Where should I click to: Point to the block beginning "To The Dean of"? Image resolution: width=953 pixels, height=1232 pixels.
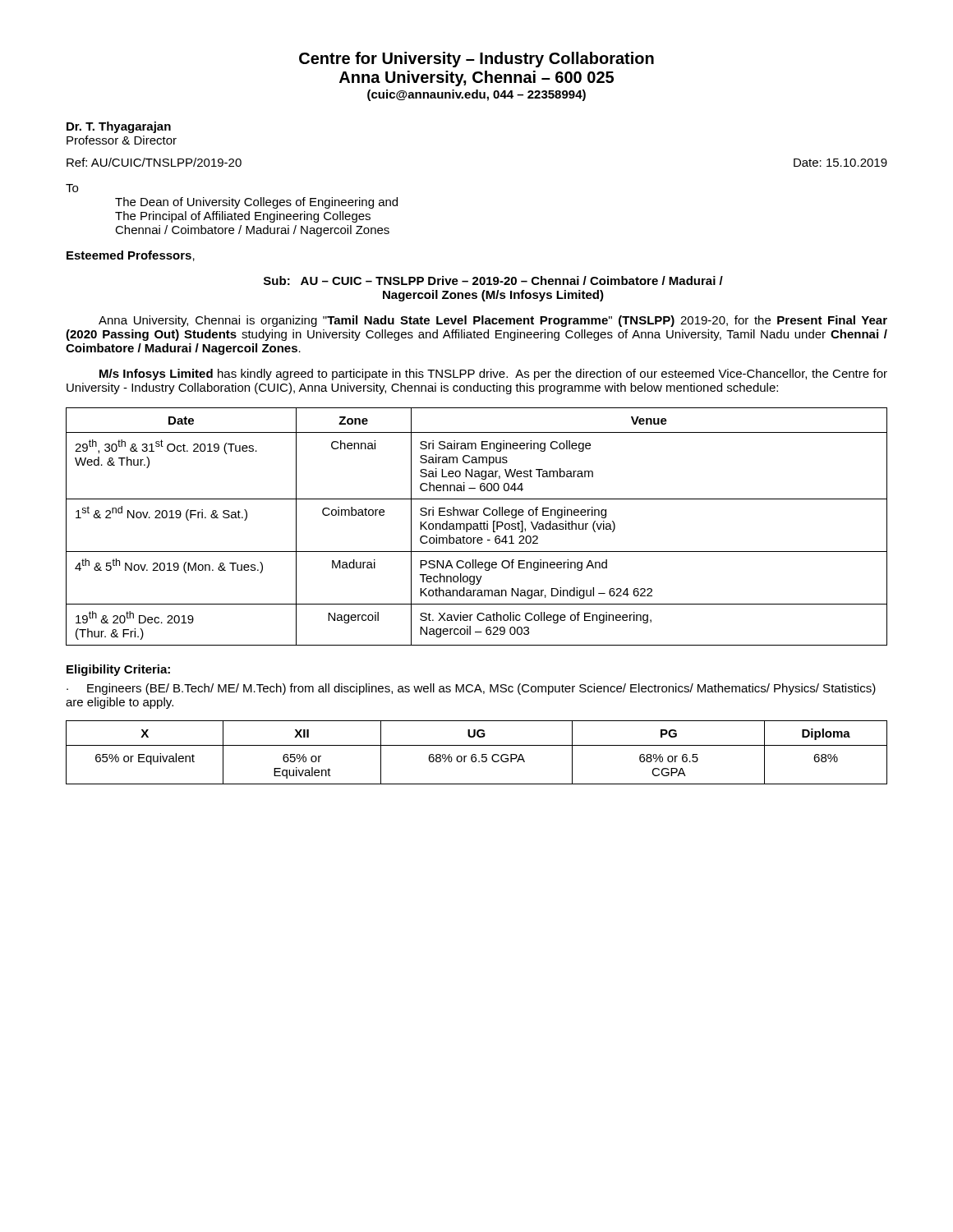click(x=72, y=188)
